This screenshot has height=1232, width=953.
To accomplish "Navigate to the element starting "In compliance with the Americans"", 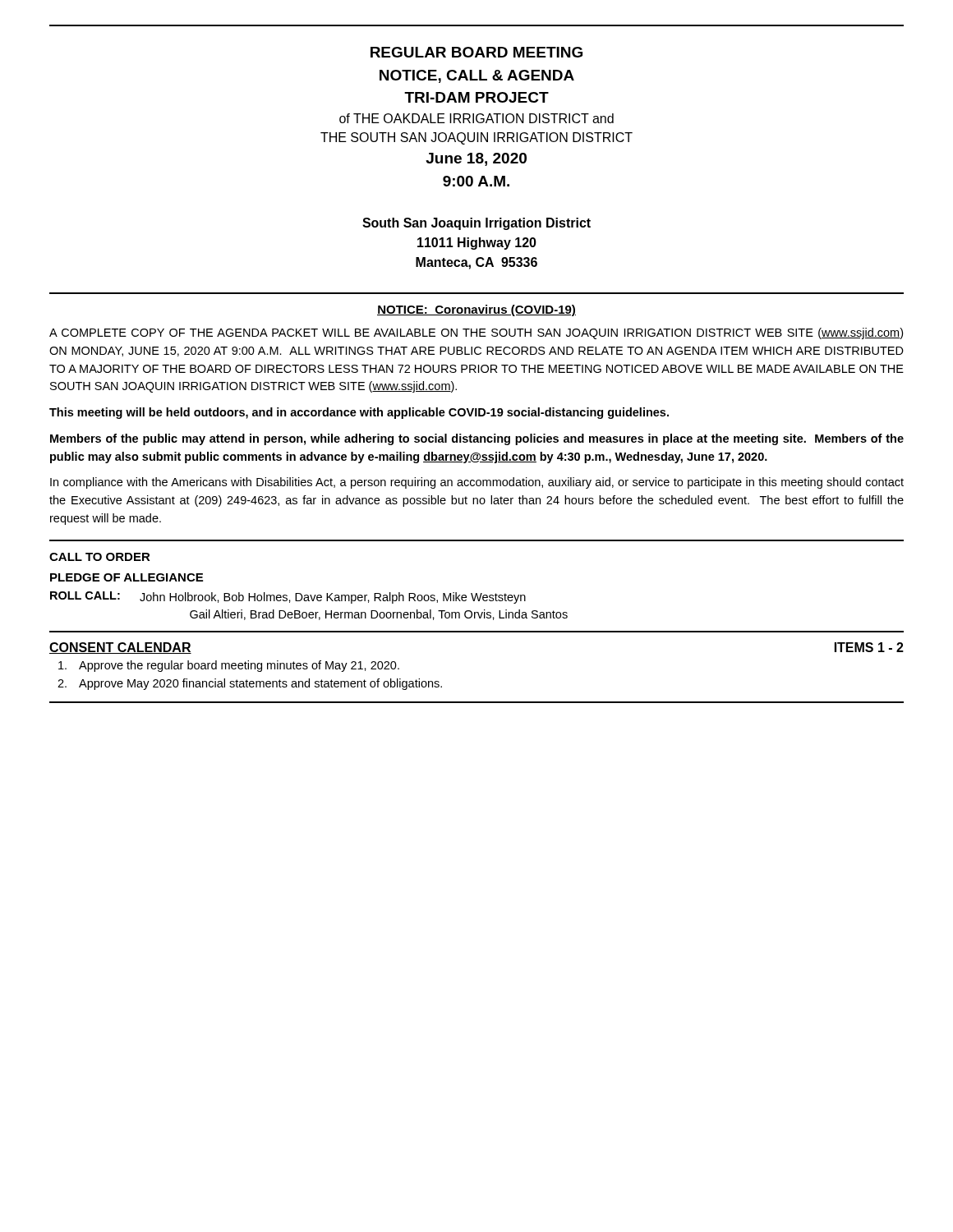I will pyautogui.click(x=476, y=500).
